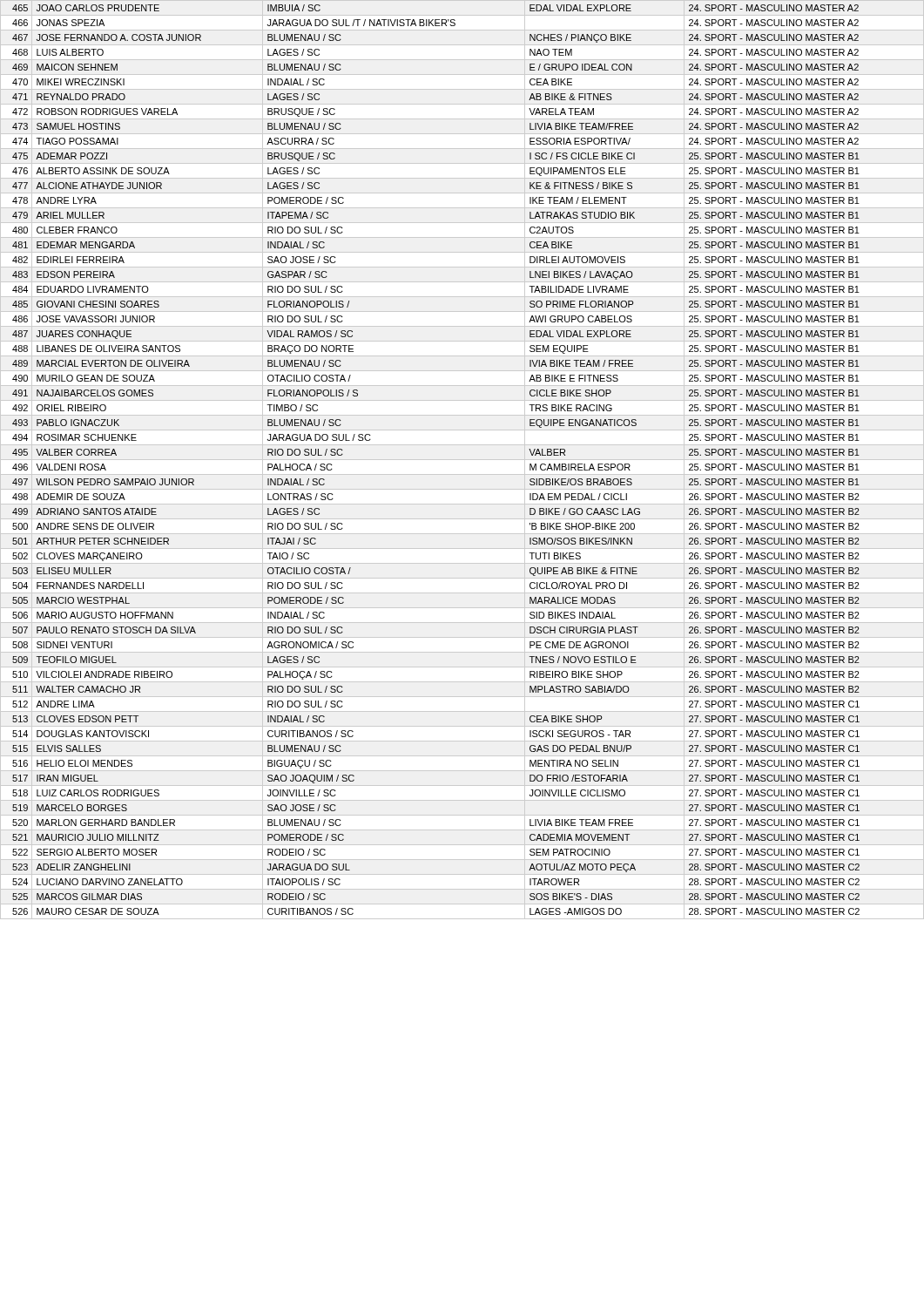Locate the table with the text "LAGES / SC"
The image size is (924, 1307).
(x=462, y=460)
